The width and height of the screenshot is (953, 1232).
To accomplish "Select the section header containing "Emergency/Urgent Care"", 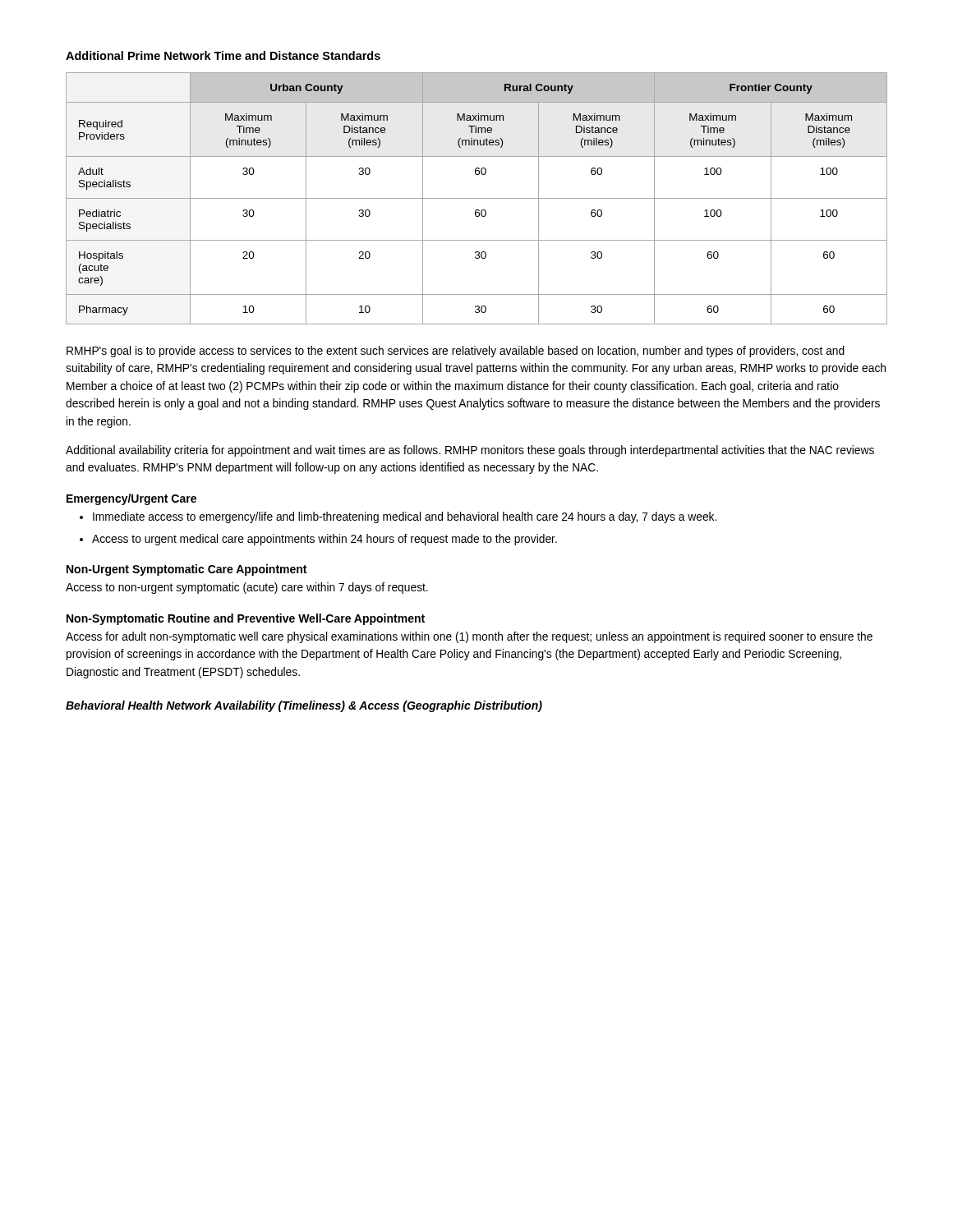I will [131, 498].
